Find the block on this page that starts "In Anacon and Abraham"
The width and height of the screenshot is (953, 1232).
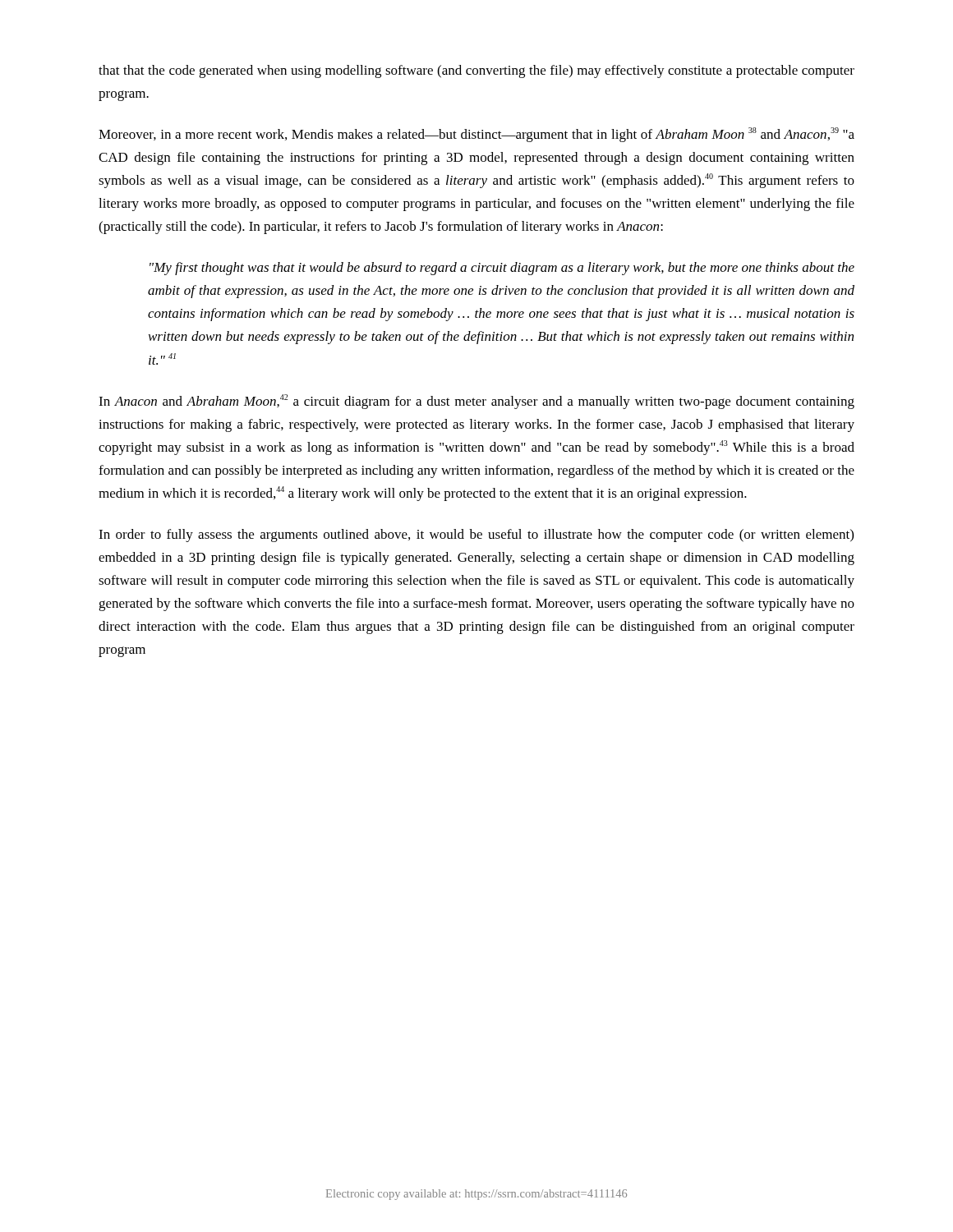point(476,447)
